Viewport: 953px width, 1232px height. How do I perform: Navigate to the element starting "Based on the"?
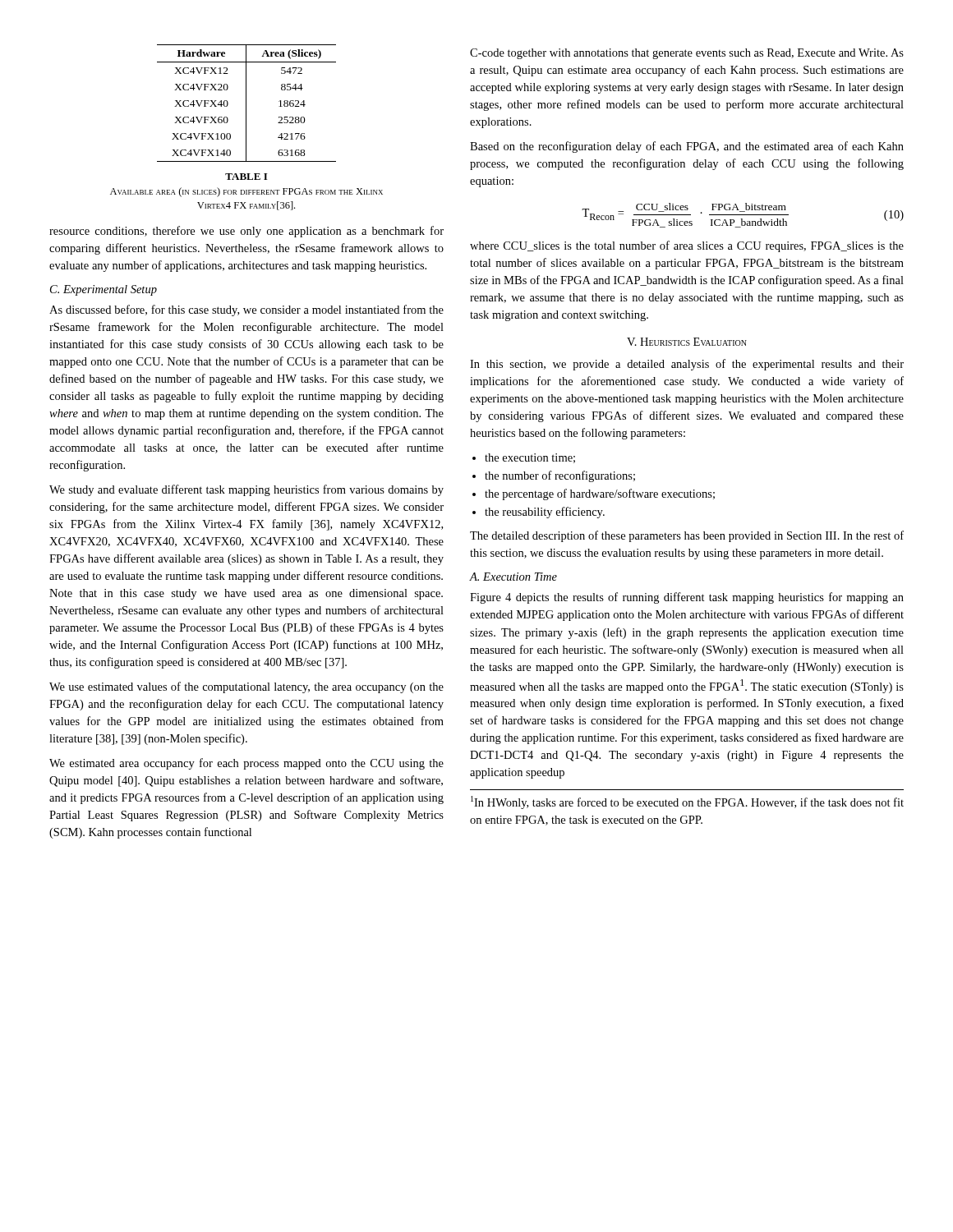[687, 164]
